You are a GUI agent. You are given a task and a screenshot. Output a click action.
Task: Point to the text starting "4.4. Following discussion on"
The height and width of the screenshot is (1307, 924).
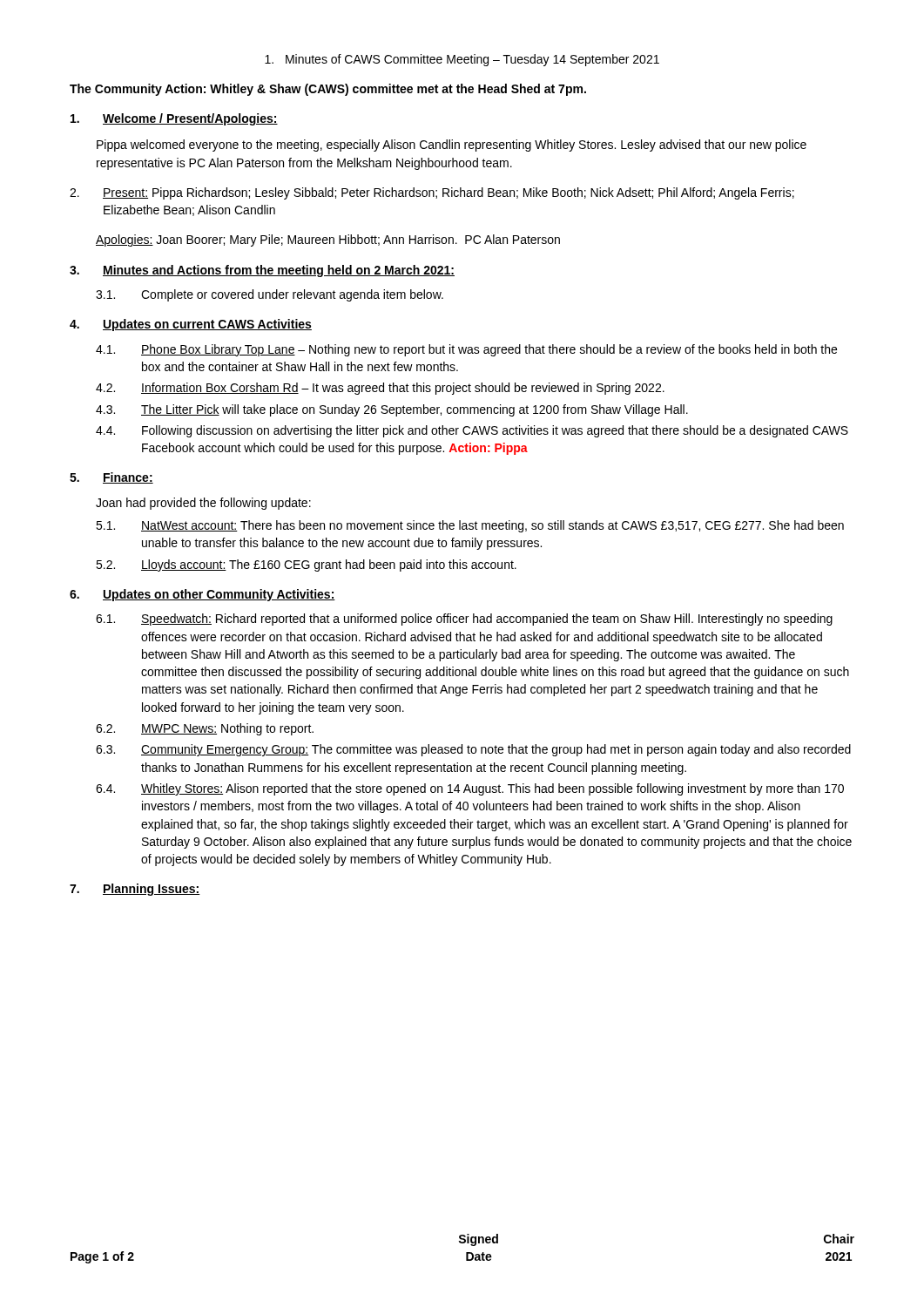(462, 439)
